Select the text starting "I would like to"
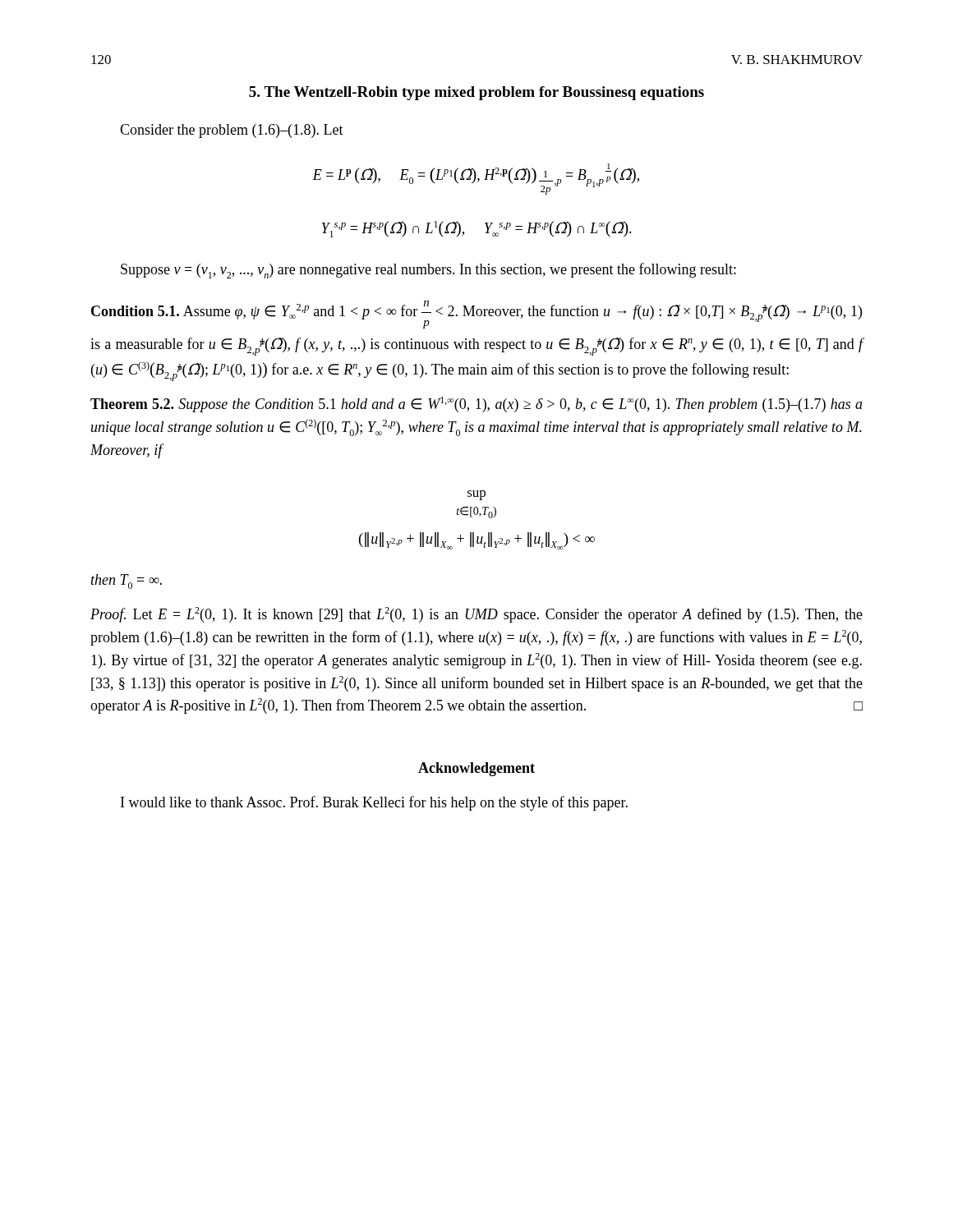953x1232 pixels. (476, 803)
